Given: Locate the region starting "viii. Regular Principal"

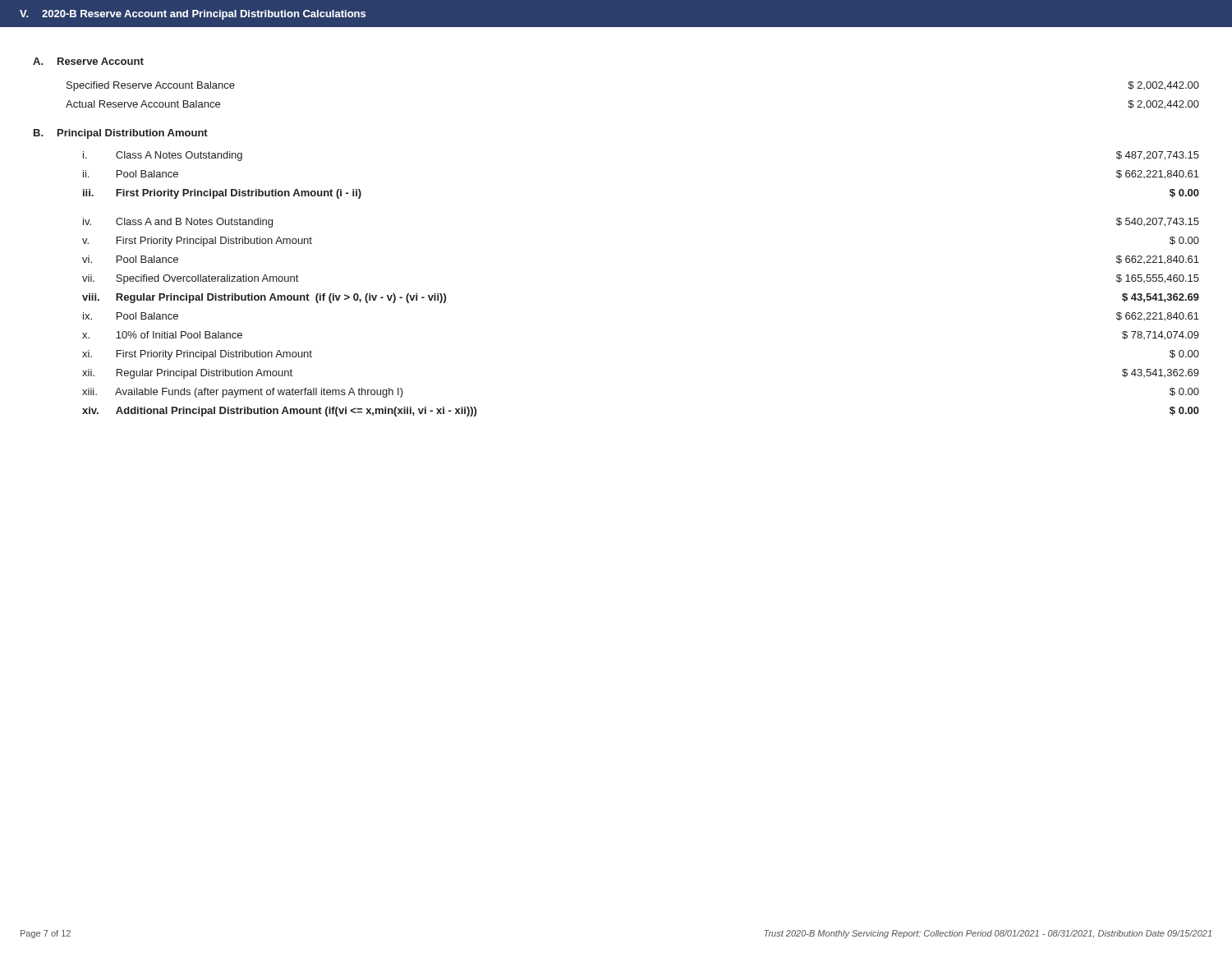Looking at the screenshot, I should [277, 298].
